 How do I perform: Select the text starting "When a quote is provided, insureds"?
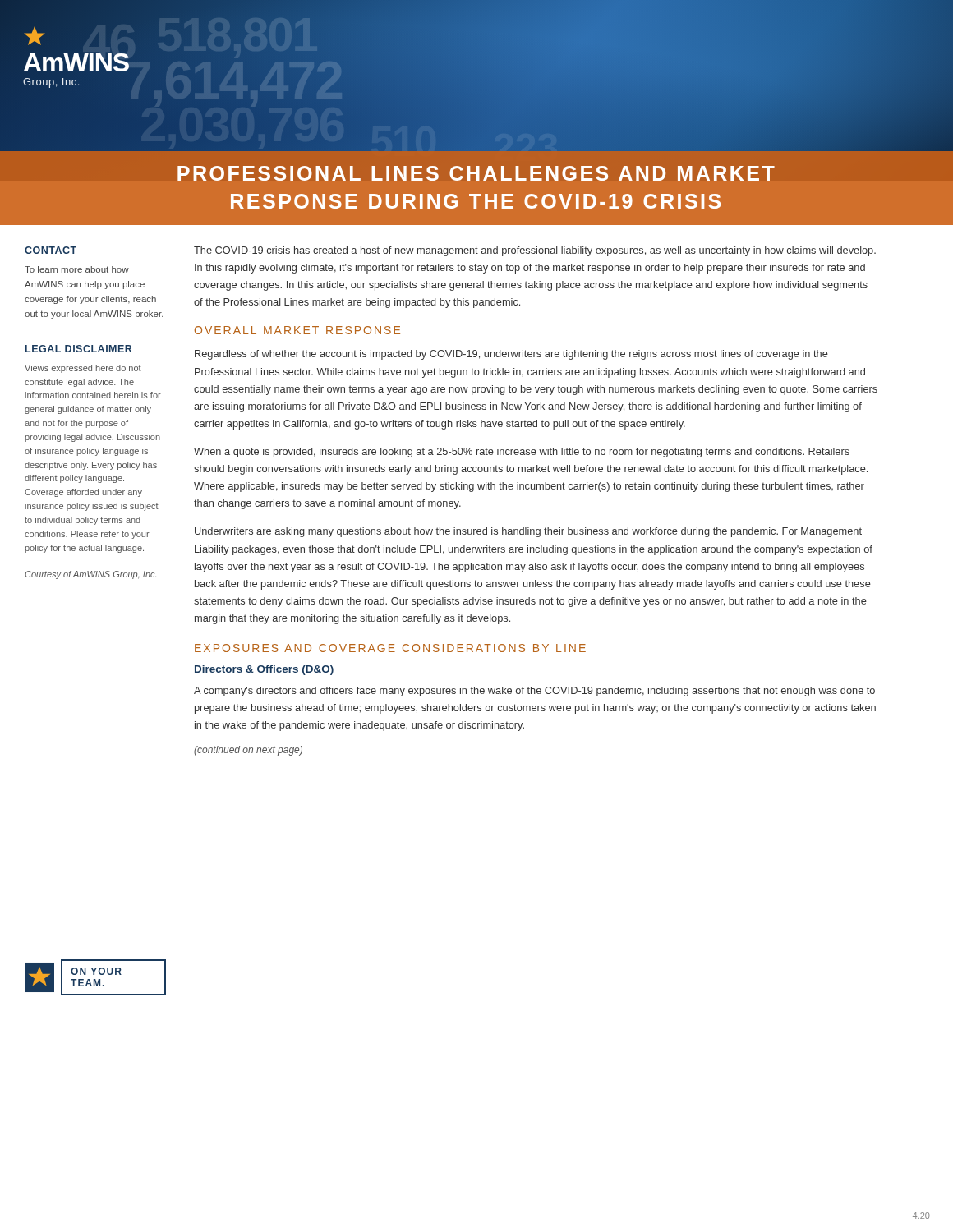[531, 477]
